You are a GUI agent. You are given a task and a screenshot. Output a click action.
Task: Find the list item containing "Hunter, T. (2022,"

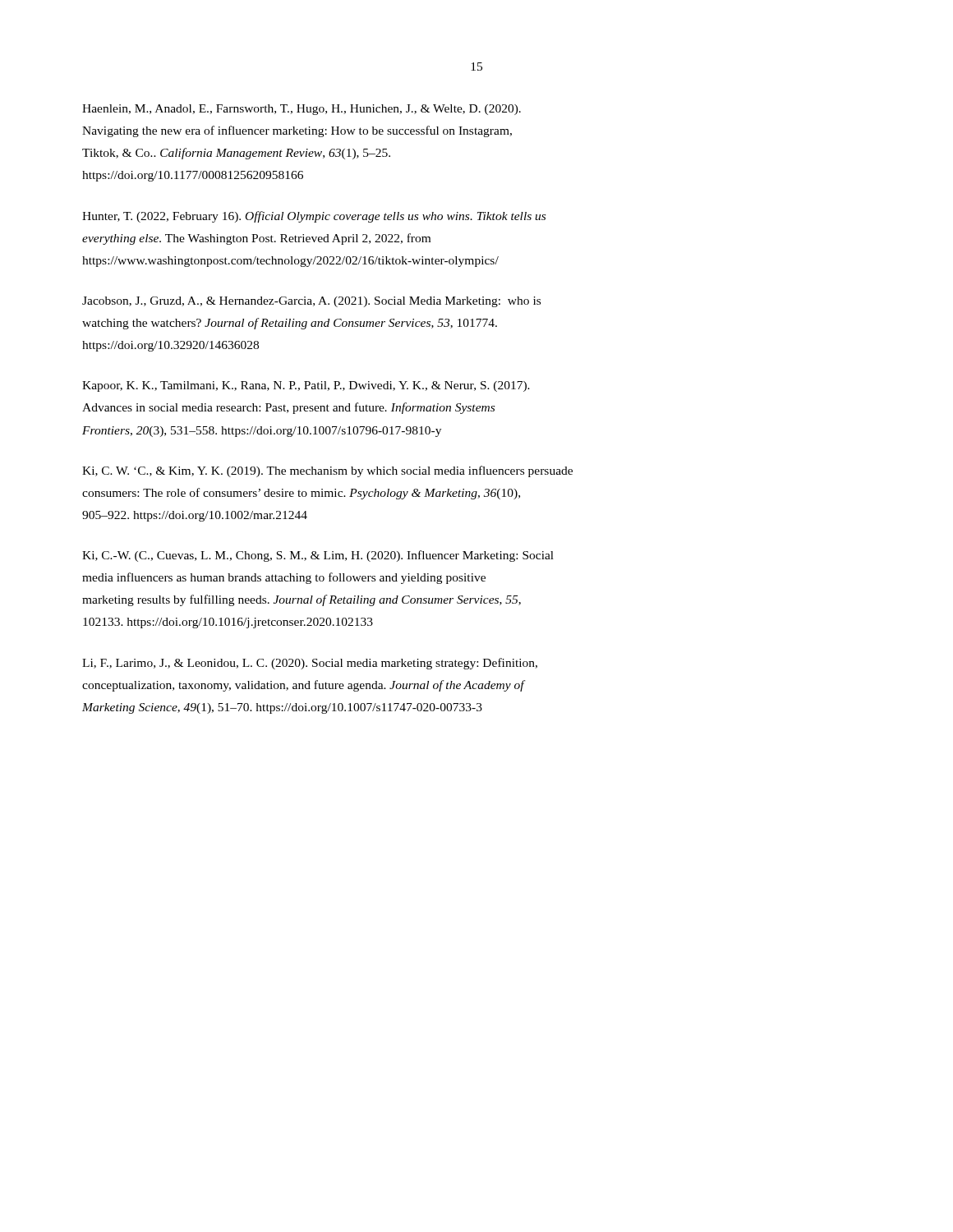314,217
